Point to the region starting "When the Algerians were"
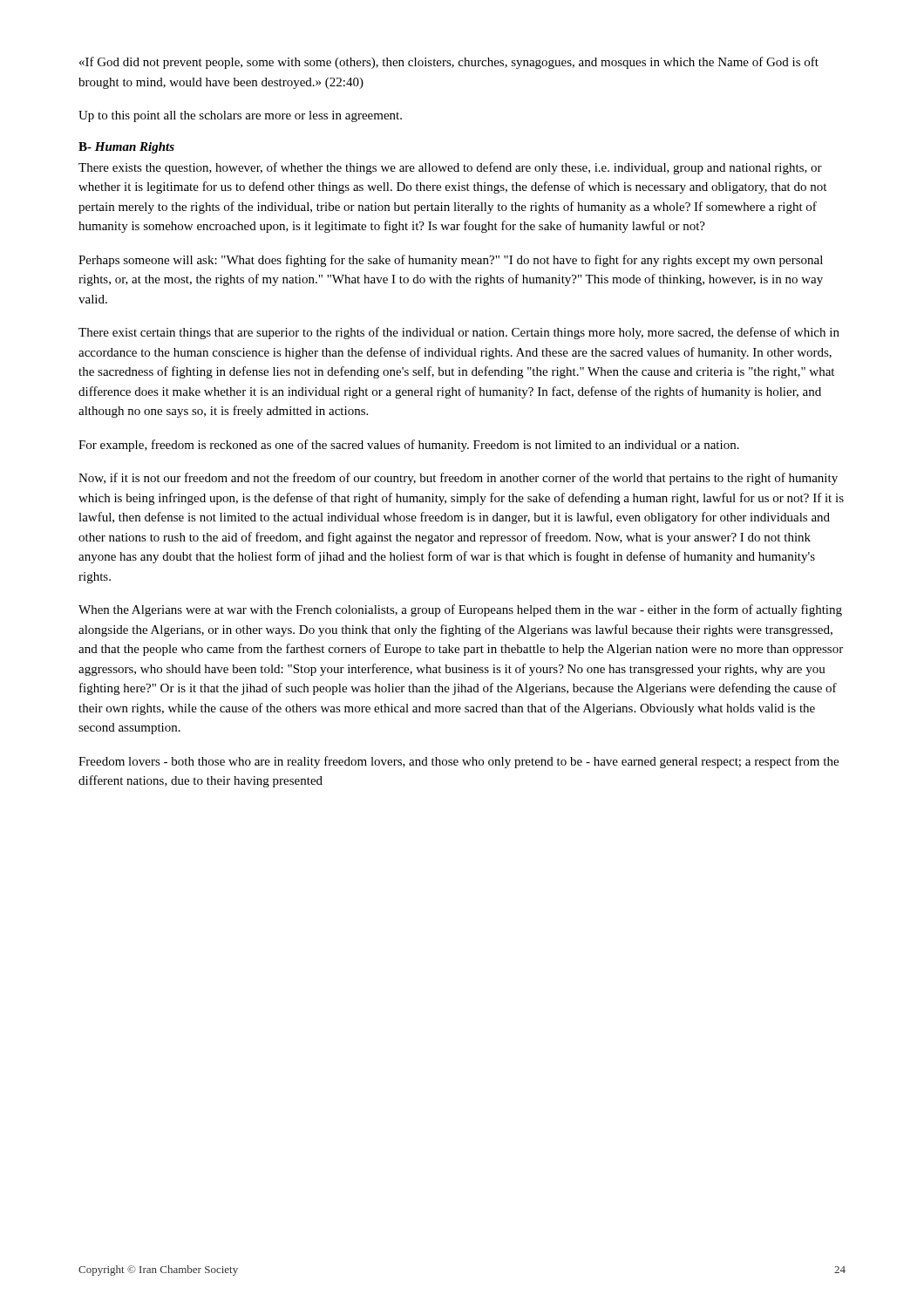Viewport: 924px width, 1308px height. (462, 669)
